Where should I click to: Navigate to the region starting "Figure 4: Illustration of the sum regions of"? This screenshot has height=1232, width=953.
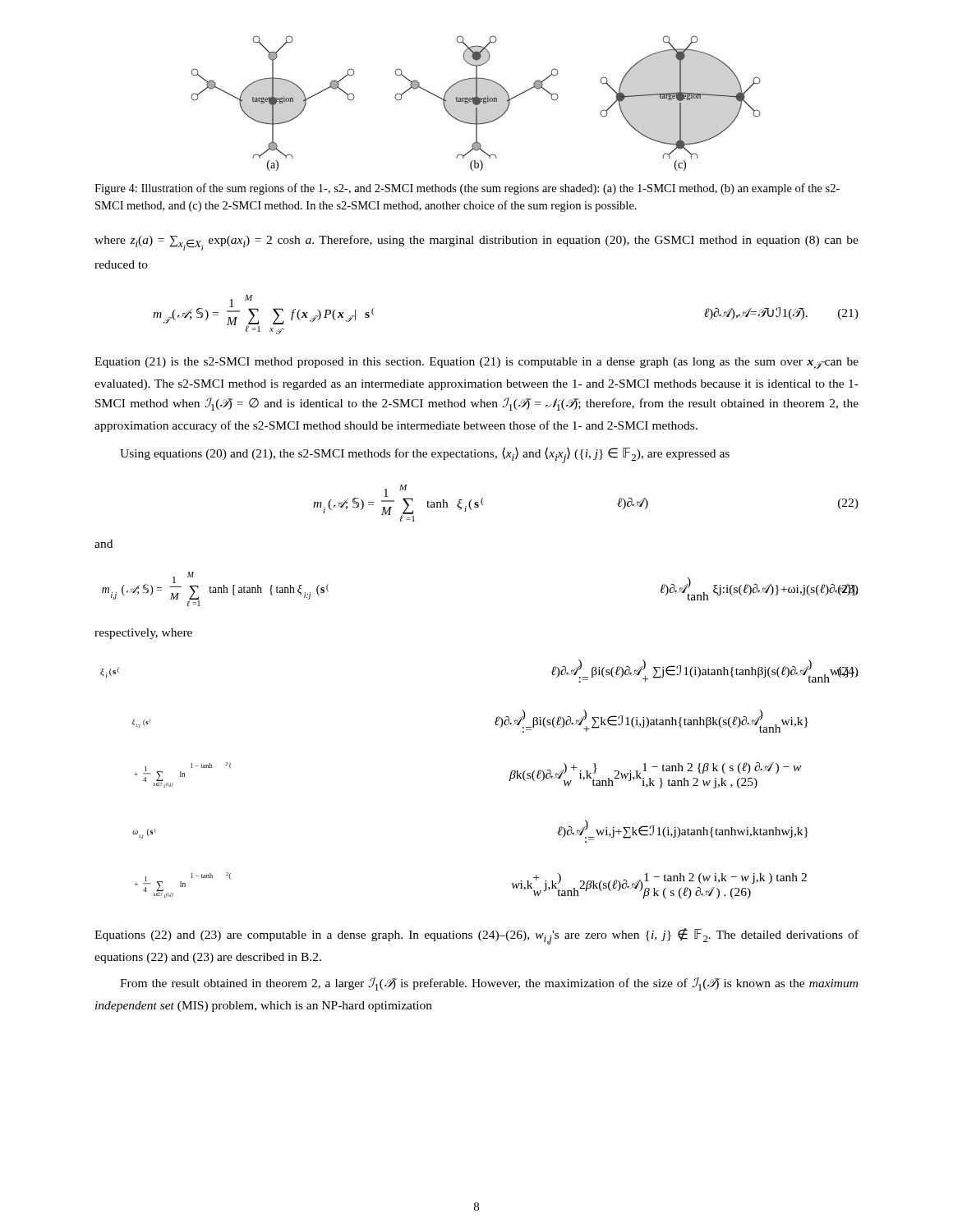point(467,197)
